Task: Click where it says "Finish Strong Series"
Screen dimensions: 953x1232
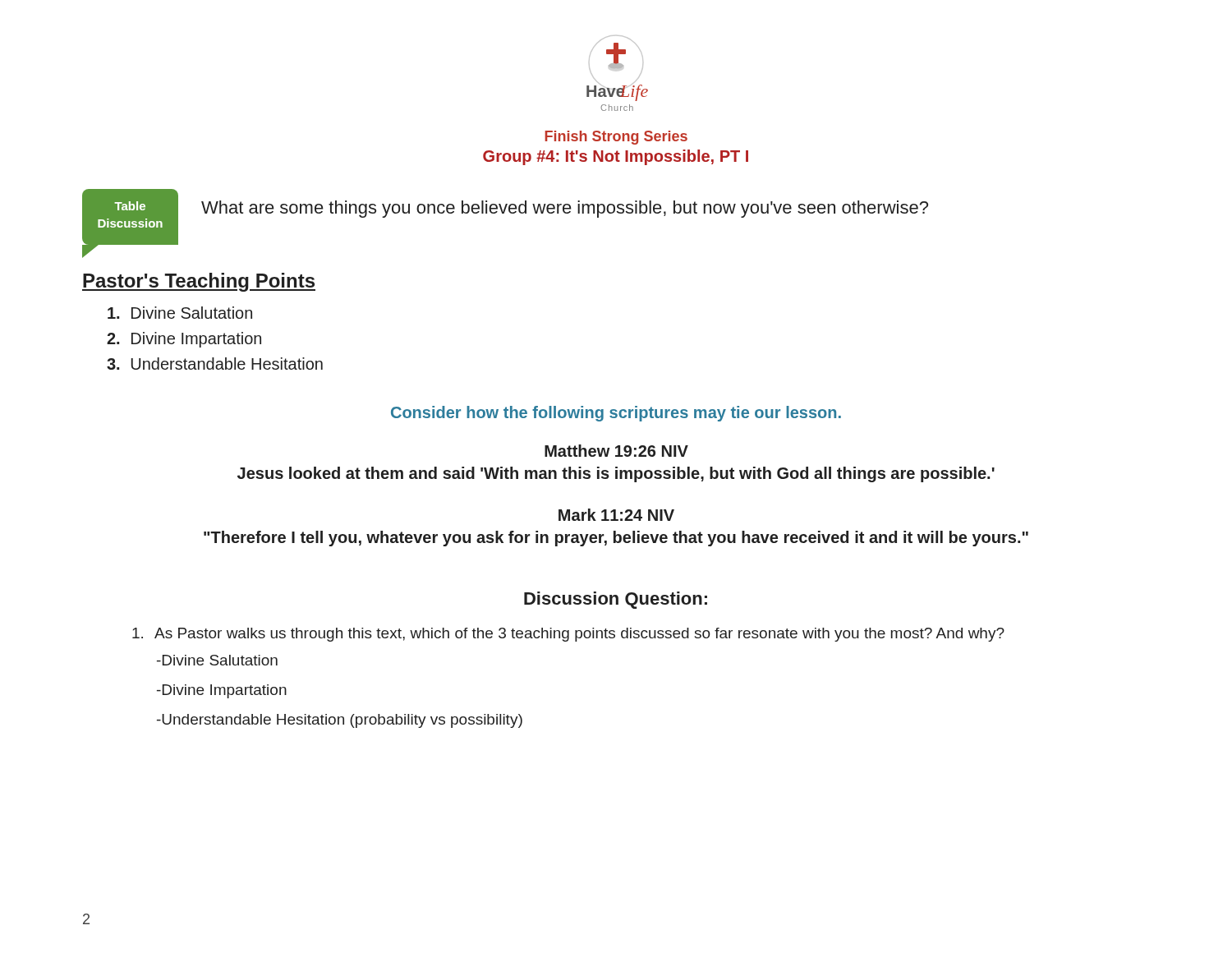Action: tap(616, 136)
